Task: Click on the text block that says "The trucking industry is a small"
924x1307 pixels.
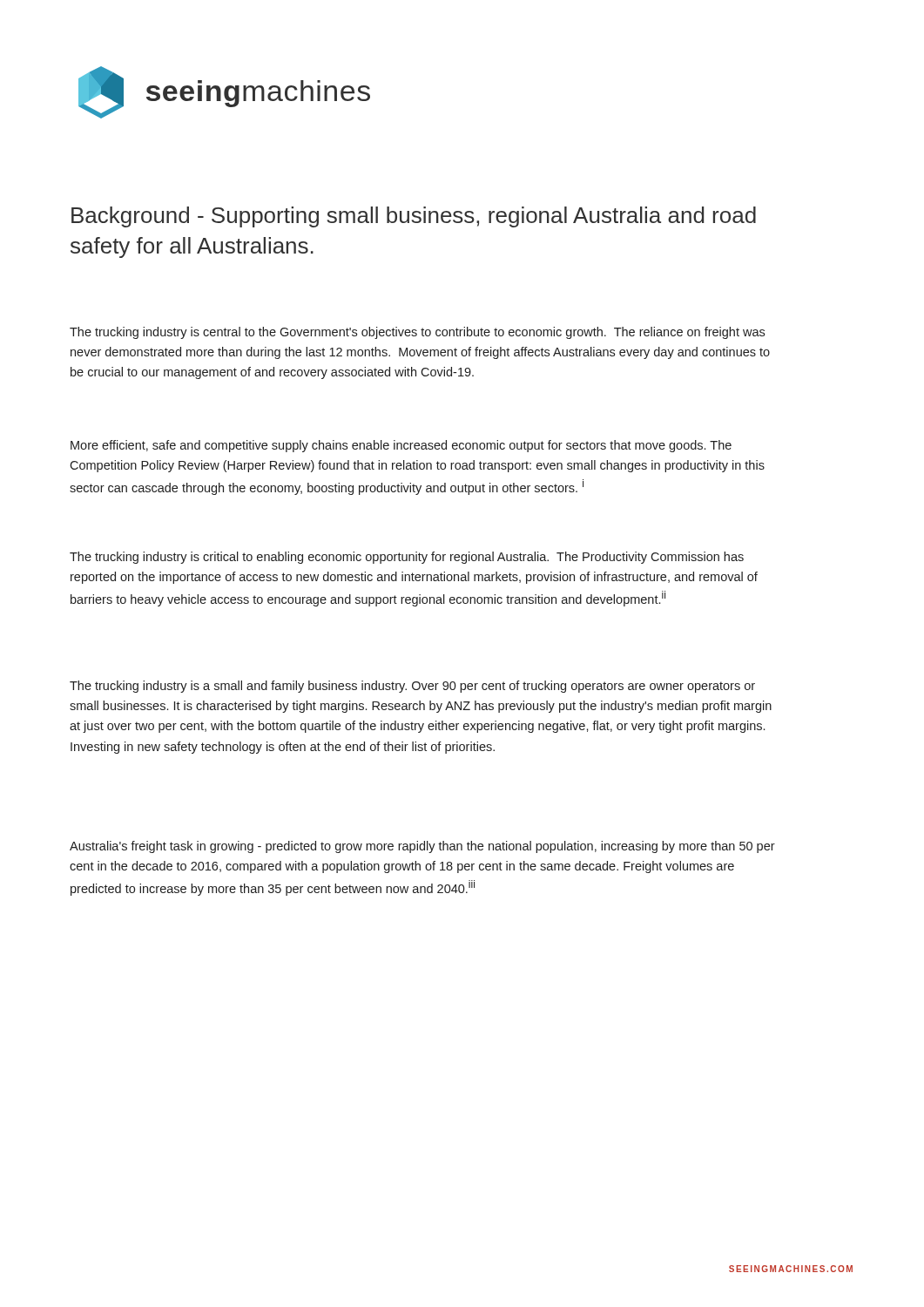Action: (x=421, y=716)
